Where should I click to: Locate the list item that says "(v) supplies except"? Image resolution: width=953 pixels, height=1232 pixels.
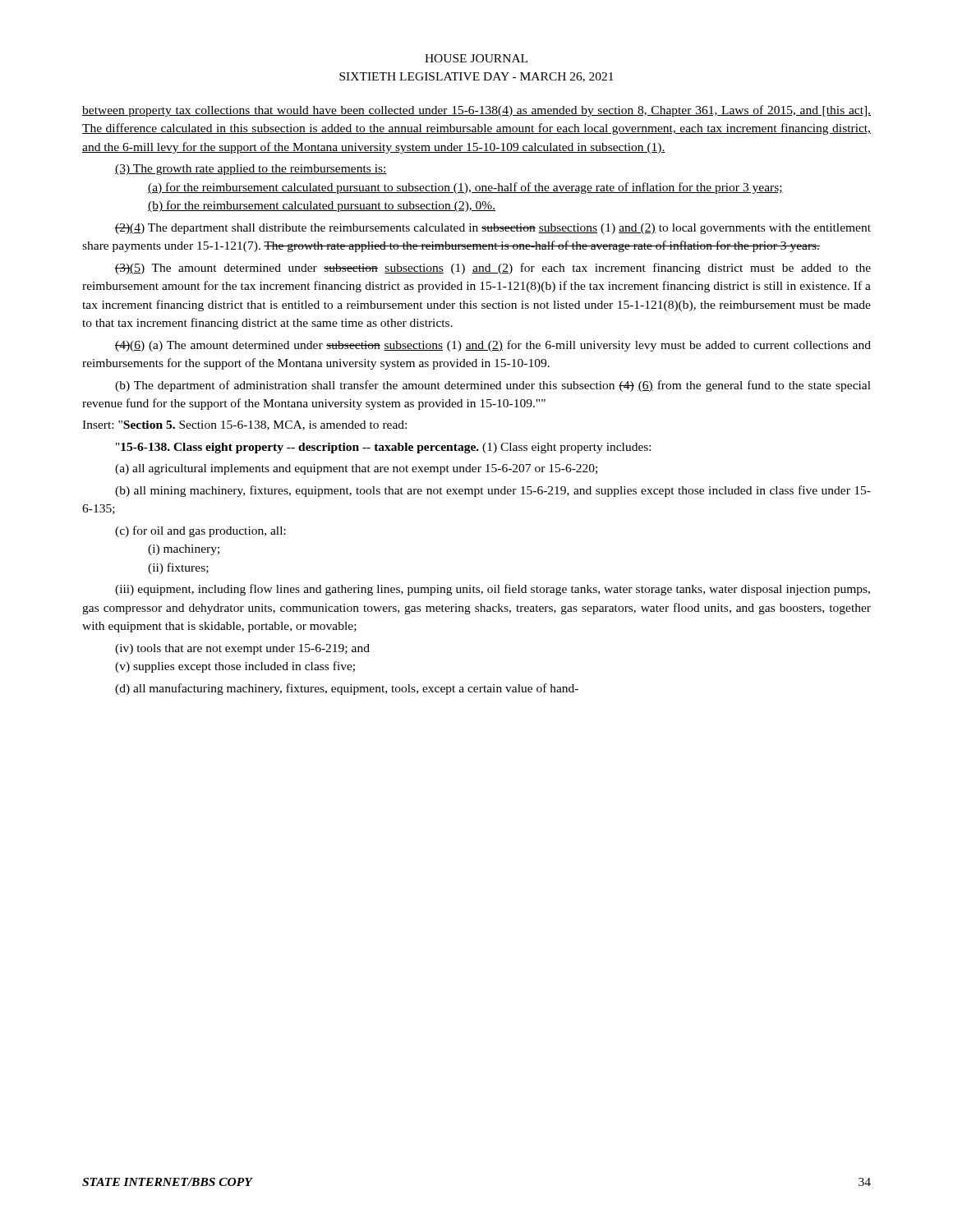click(x=235, y=667)
